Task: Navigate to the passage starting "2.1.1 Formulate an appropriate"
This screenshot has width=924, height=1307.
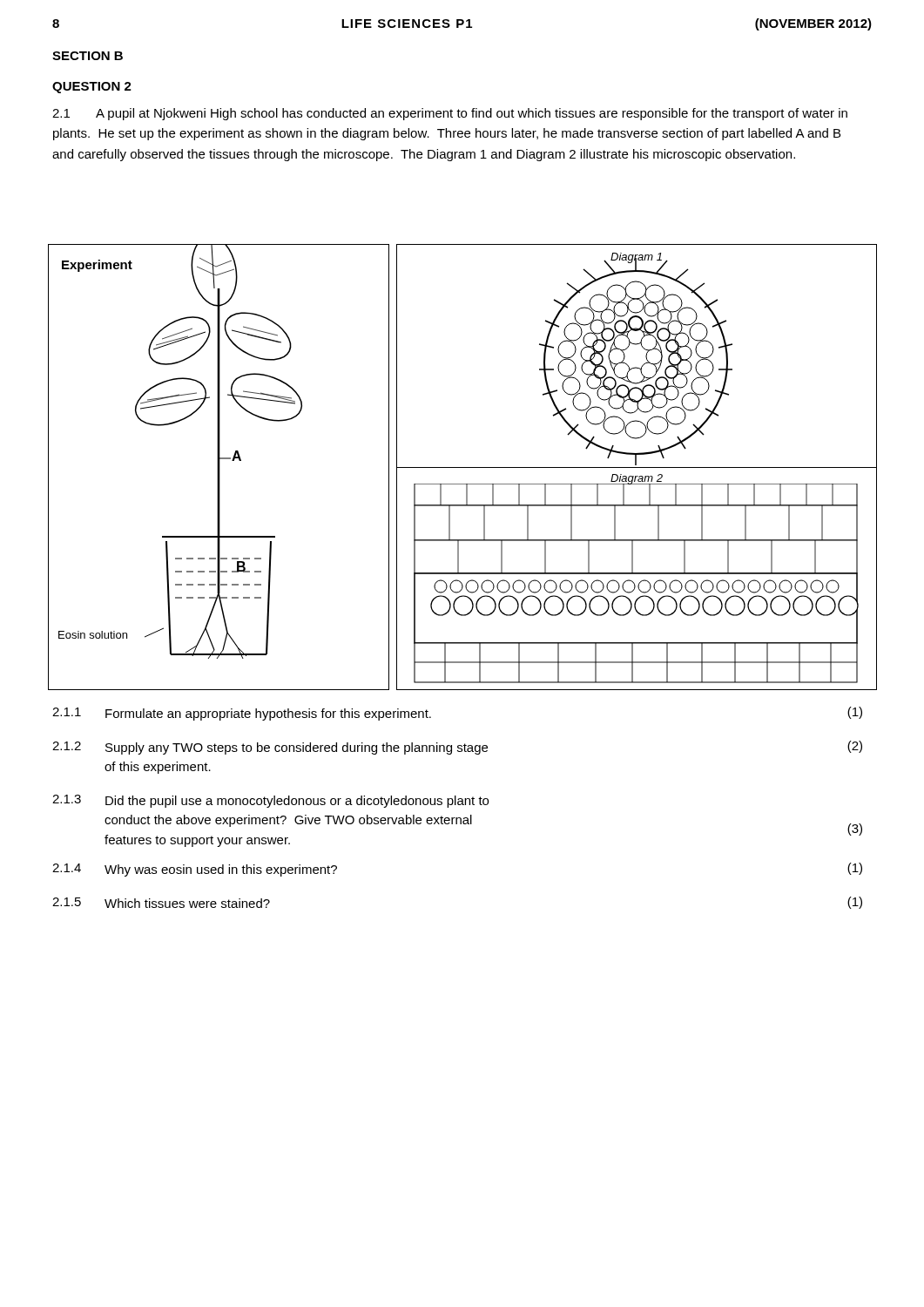Action: click(67, 713)
